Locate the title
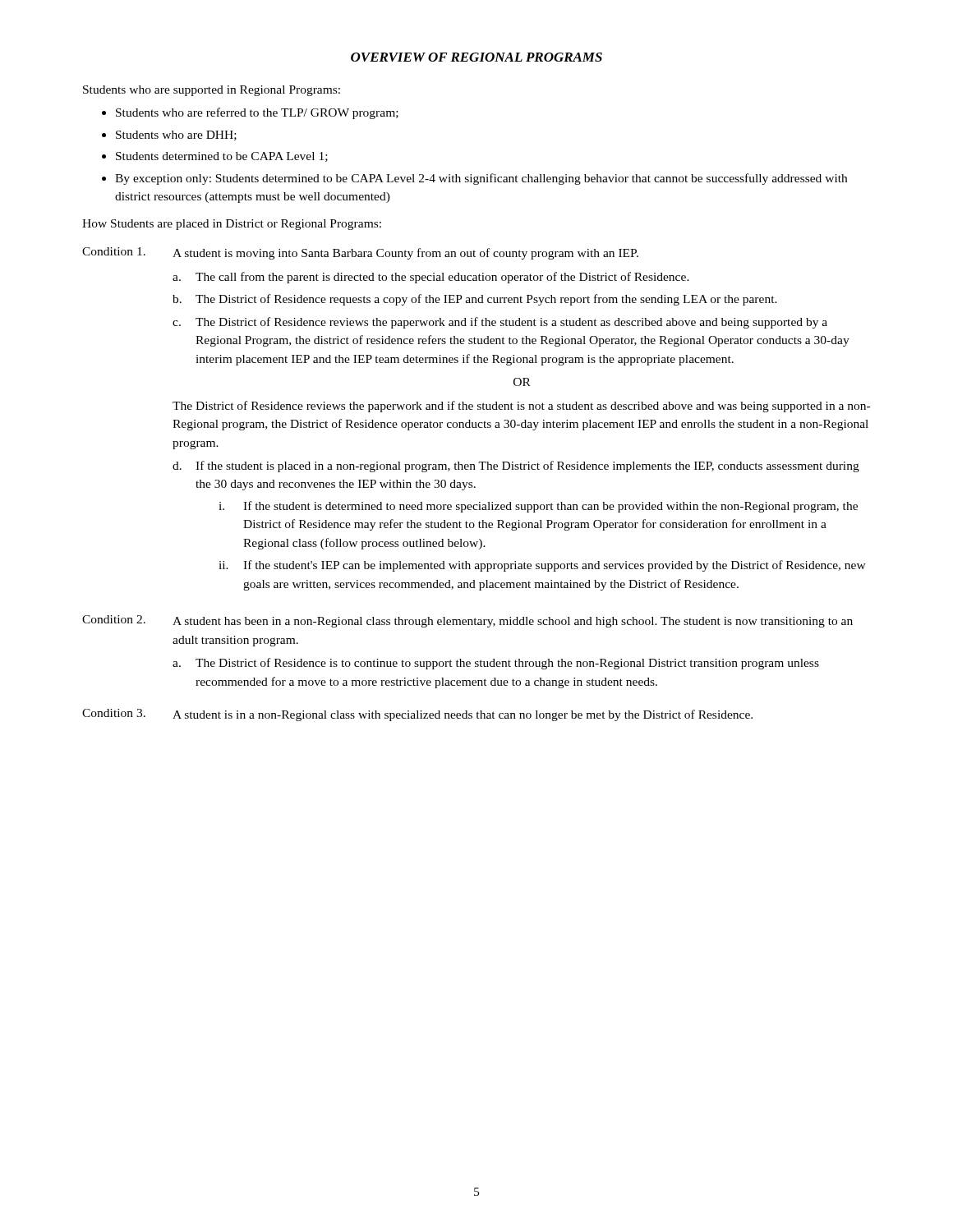The width and height of the screenshot is (953, 1232). point(476,57)
